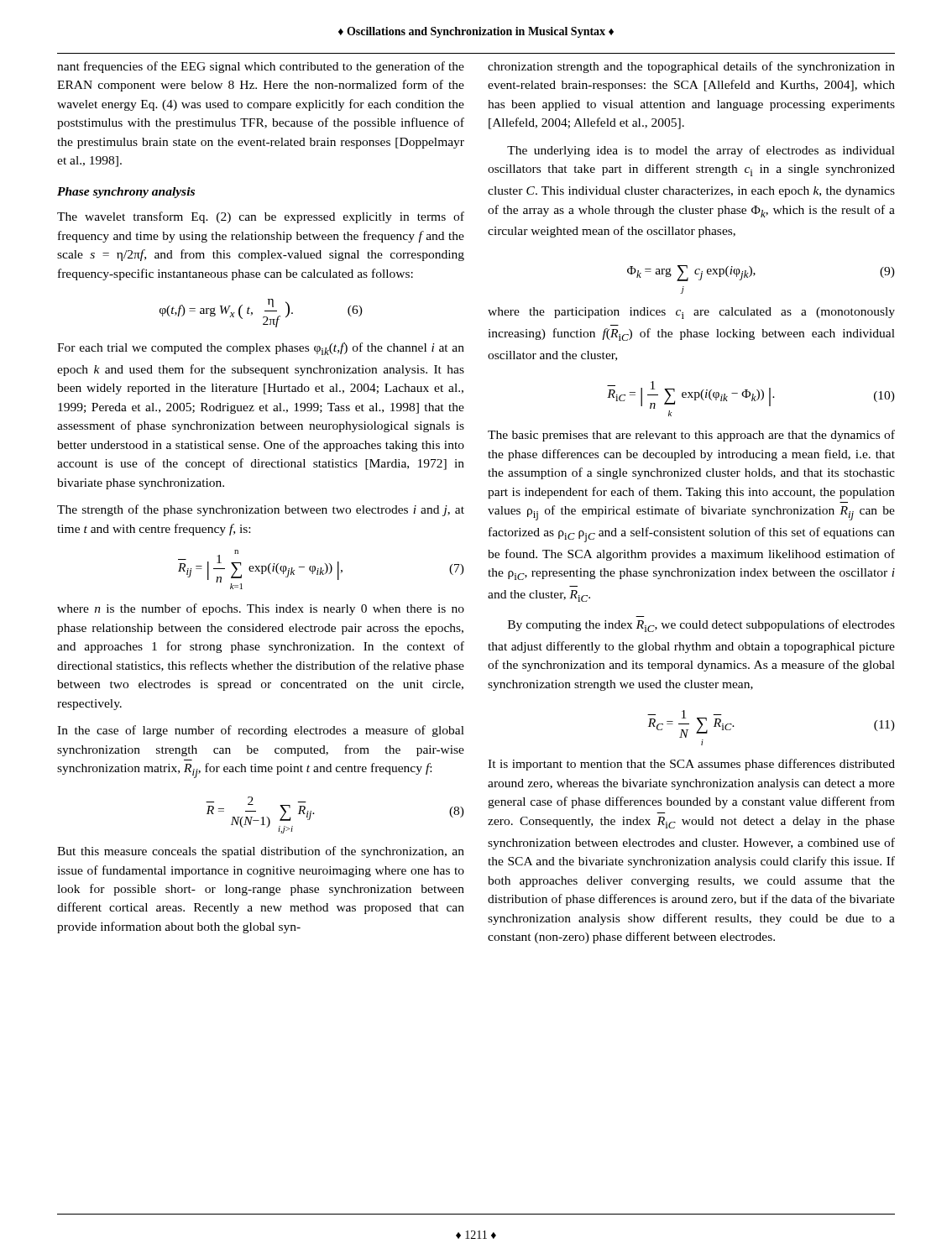This screenshot has width=952, height=1259.
Task: Point to "RC = 1 N ∑ i RiC. (11)"
Action: coord(684,724)
